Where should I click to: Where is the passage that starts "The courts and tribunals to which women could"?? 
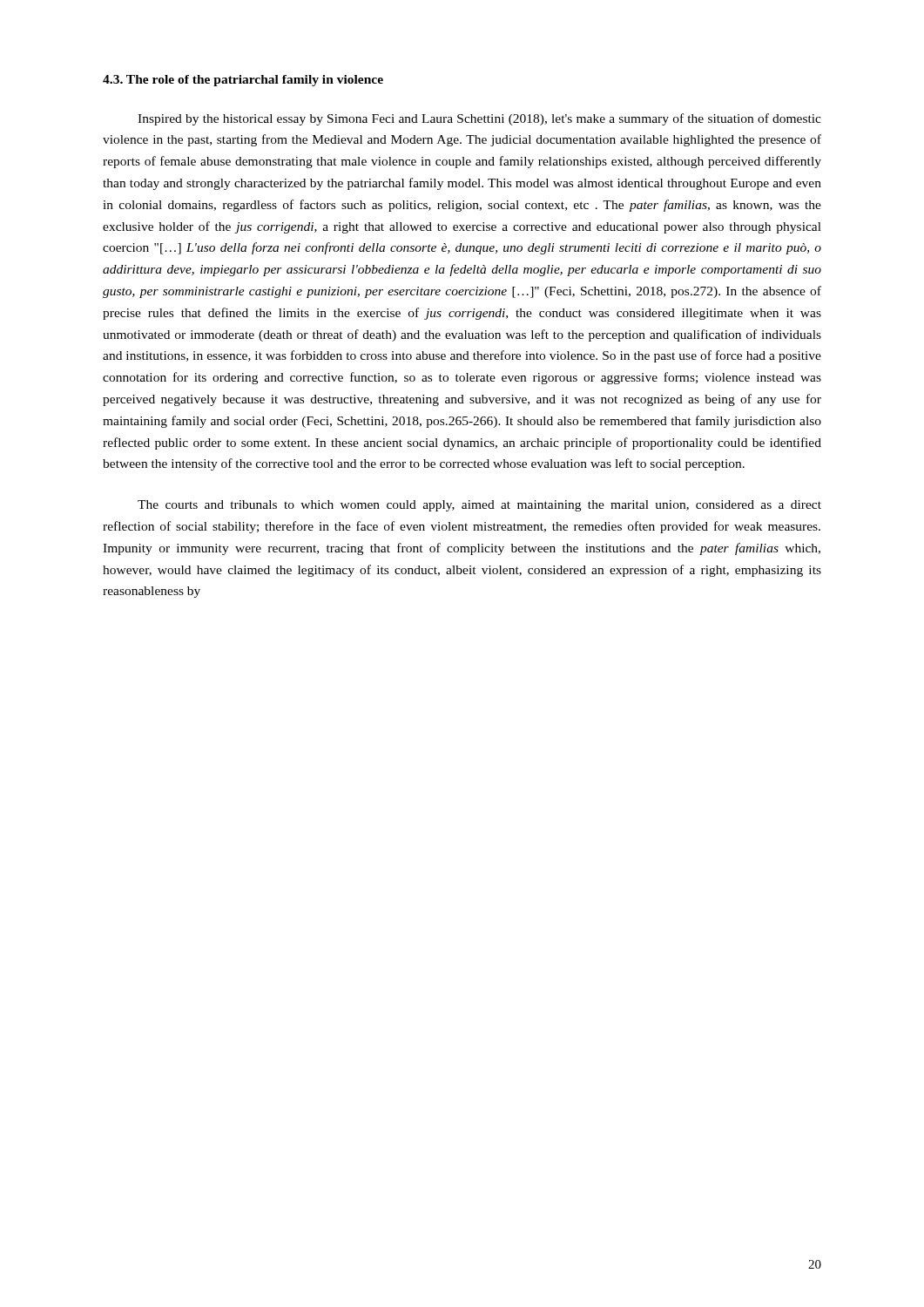(462, 548)
